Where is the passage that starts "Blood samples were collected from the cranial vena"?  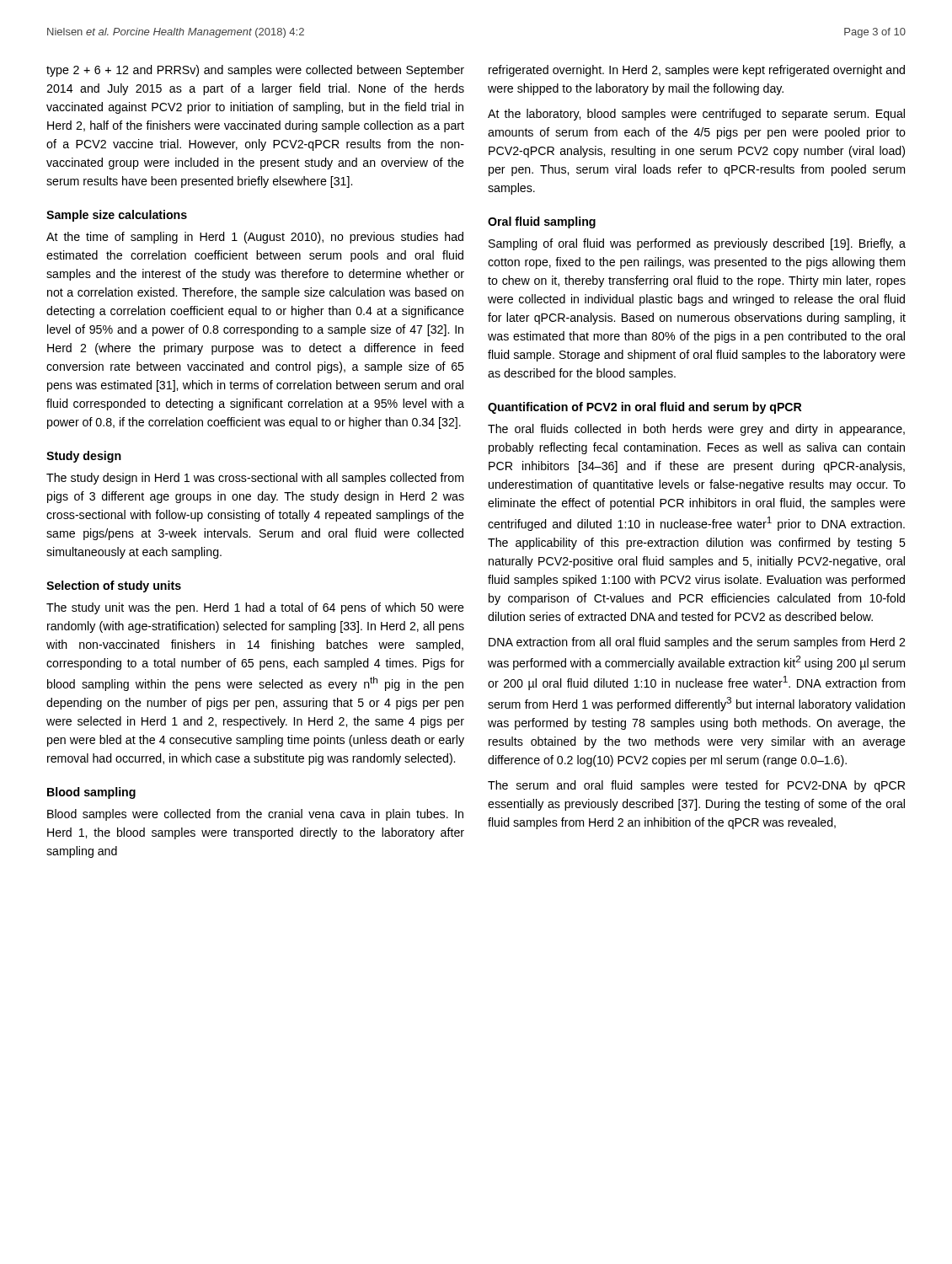pos(255,832)
